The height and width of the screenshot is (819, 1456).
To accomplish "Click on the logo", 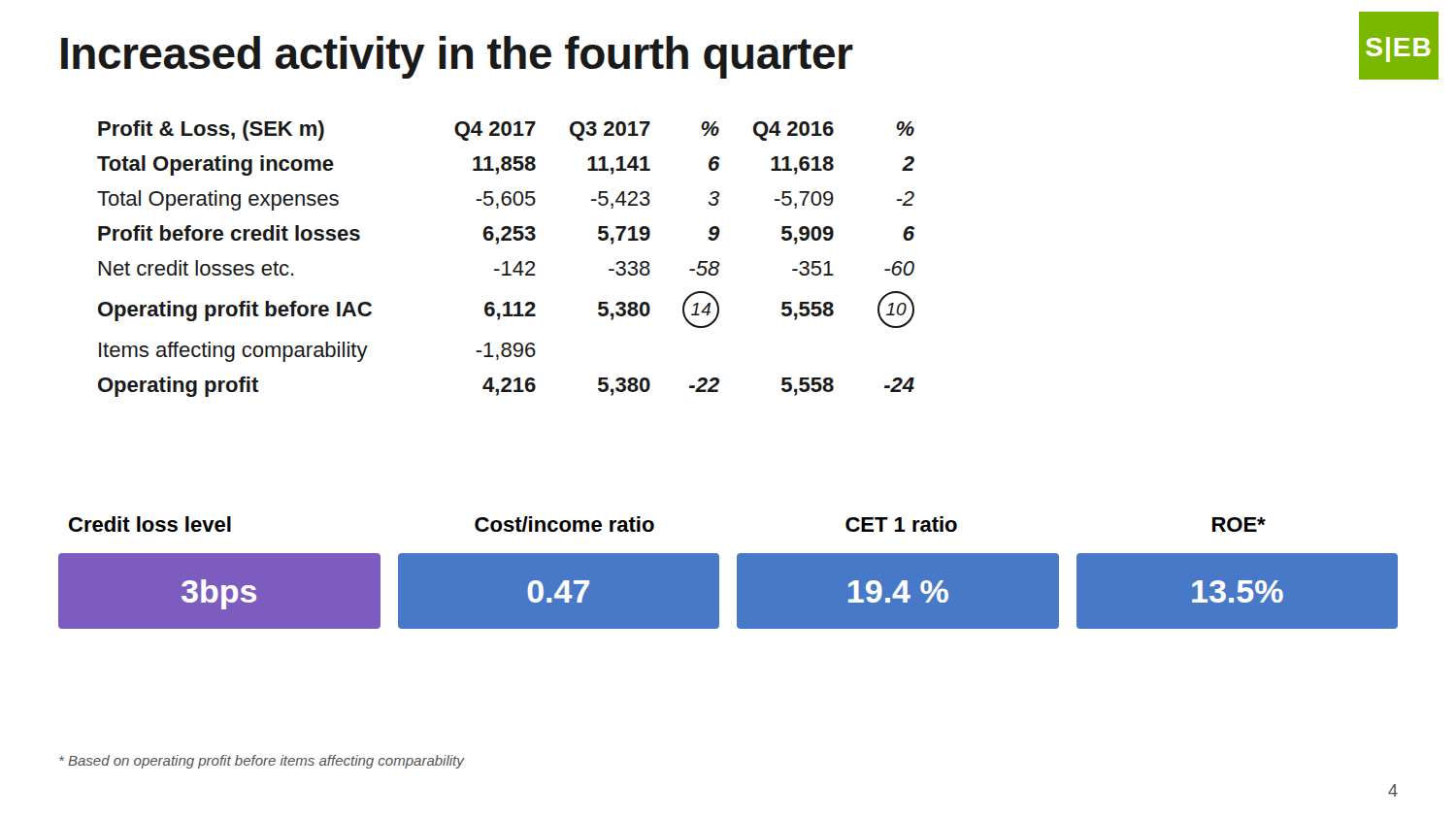I will (1399, 48).
